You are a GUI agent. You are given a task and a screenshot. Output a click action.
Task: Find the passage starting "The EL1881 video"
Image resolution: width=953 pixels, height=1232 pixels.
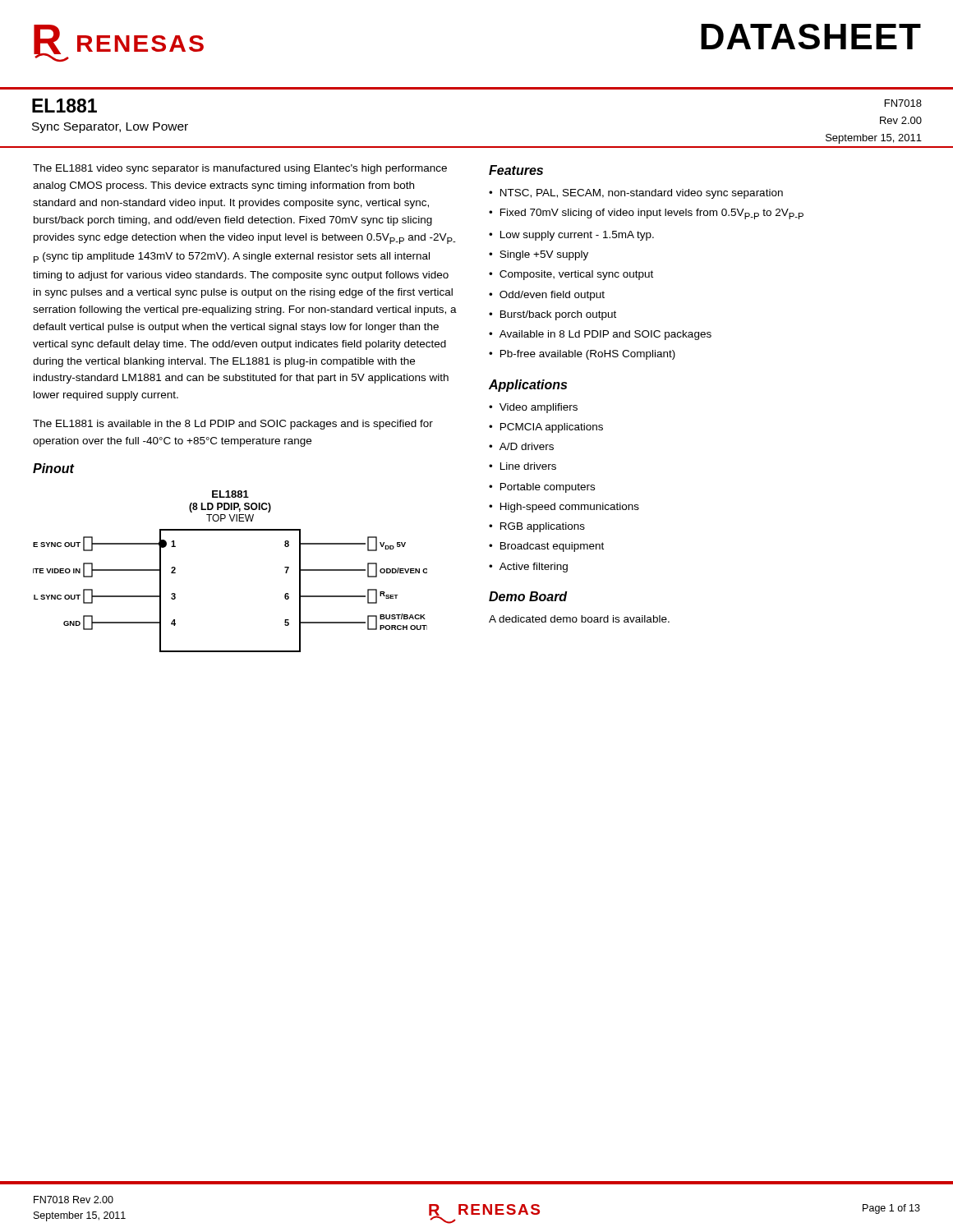click(x=245, y=281)
